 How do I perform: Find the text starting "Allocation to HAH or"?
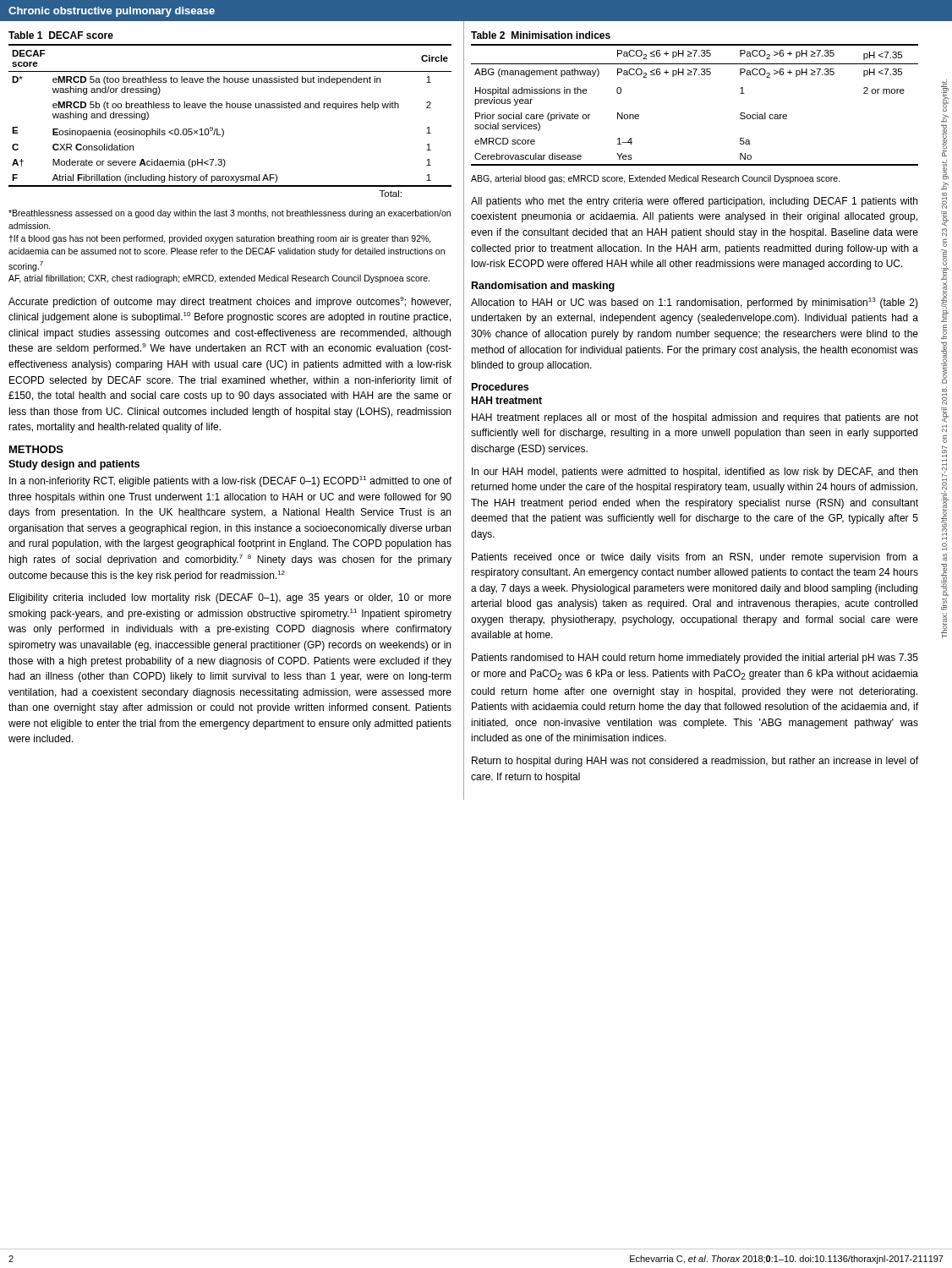[x=695, y=333]
